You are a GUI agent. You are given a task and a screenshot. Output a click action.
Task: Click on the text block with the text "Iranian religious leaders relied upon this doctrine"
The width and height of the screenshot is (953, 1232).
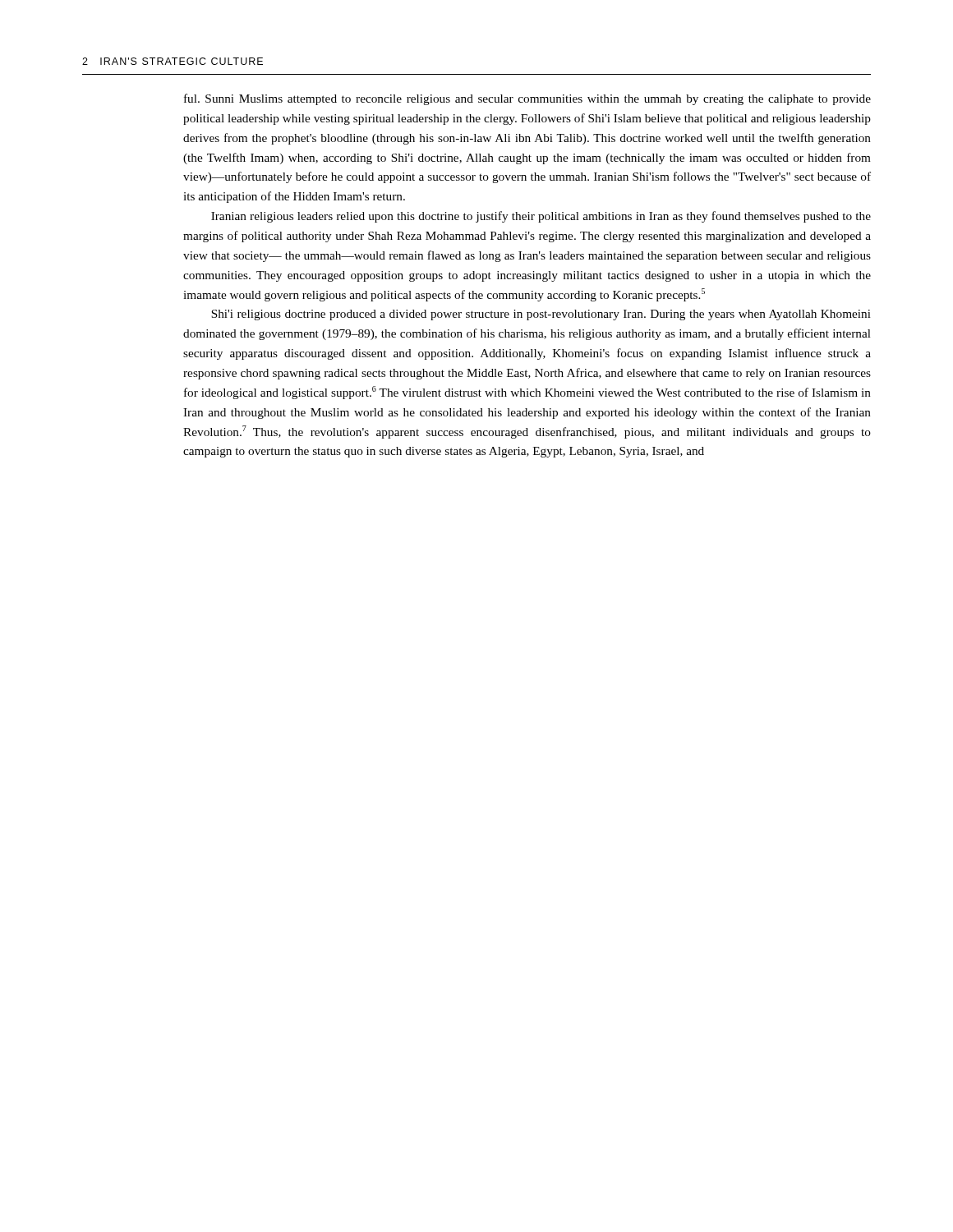point(527,255)
